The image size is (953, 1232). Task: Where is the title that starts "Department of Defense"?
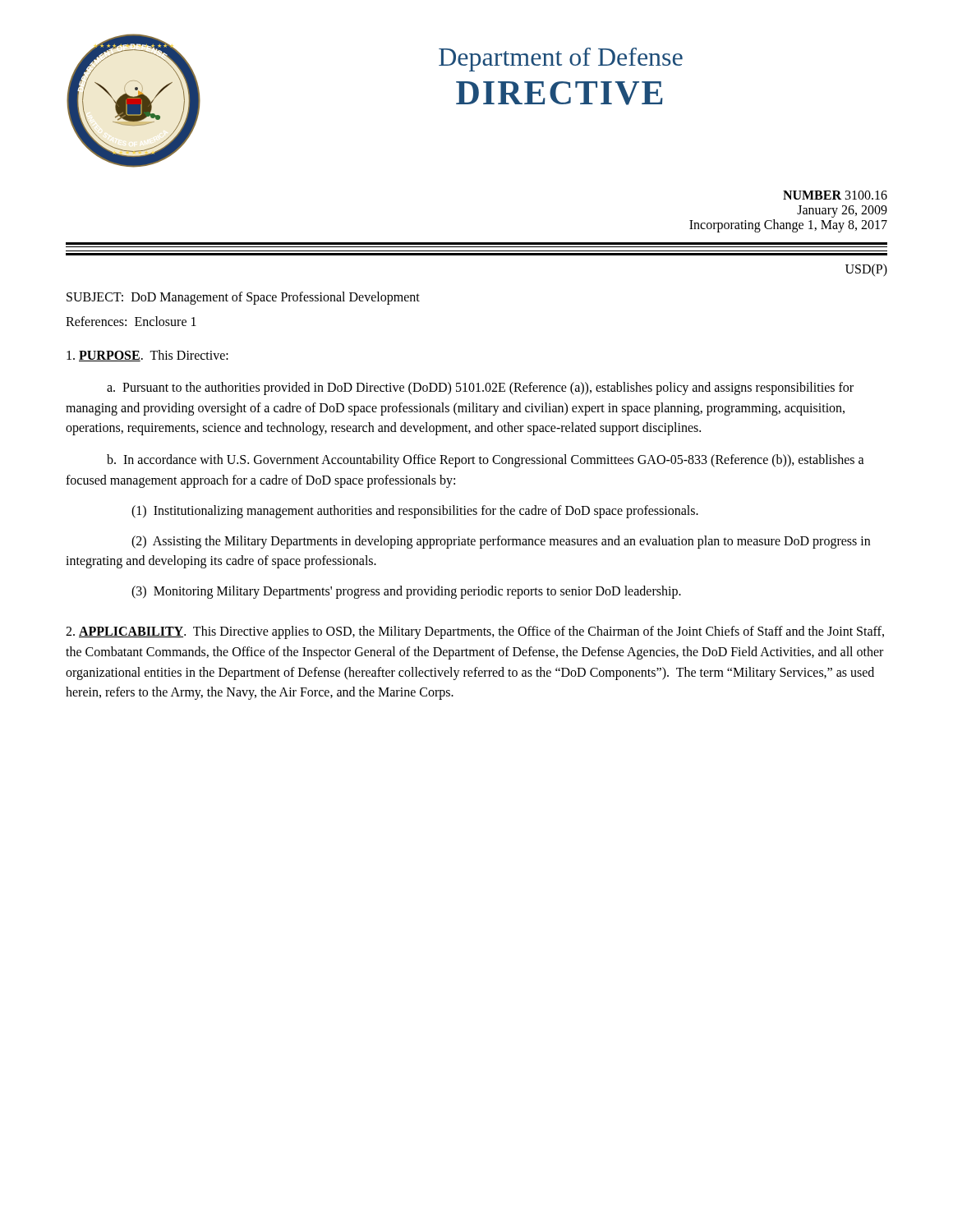coord(561,77)
